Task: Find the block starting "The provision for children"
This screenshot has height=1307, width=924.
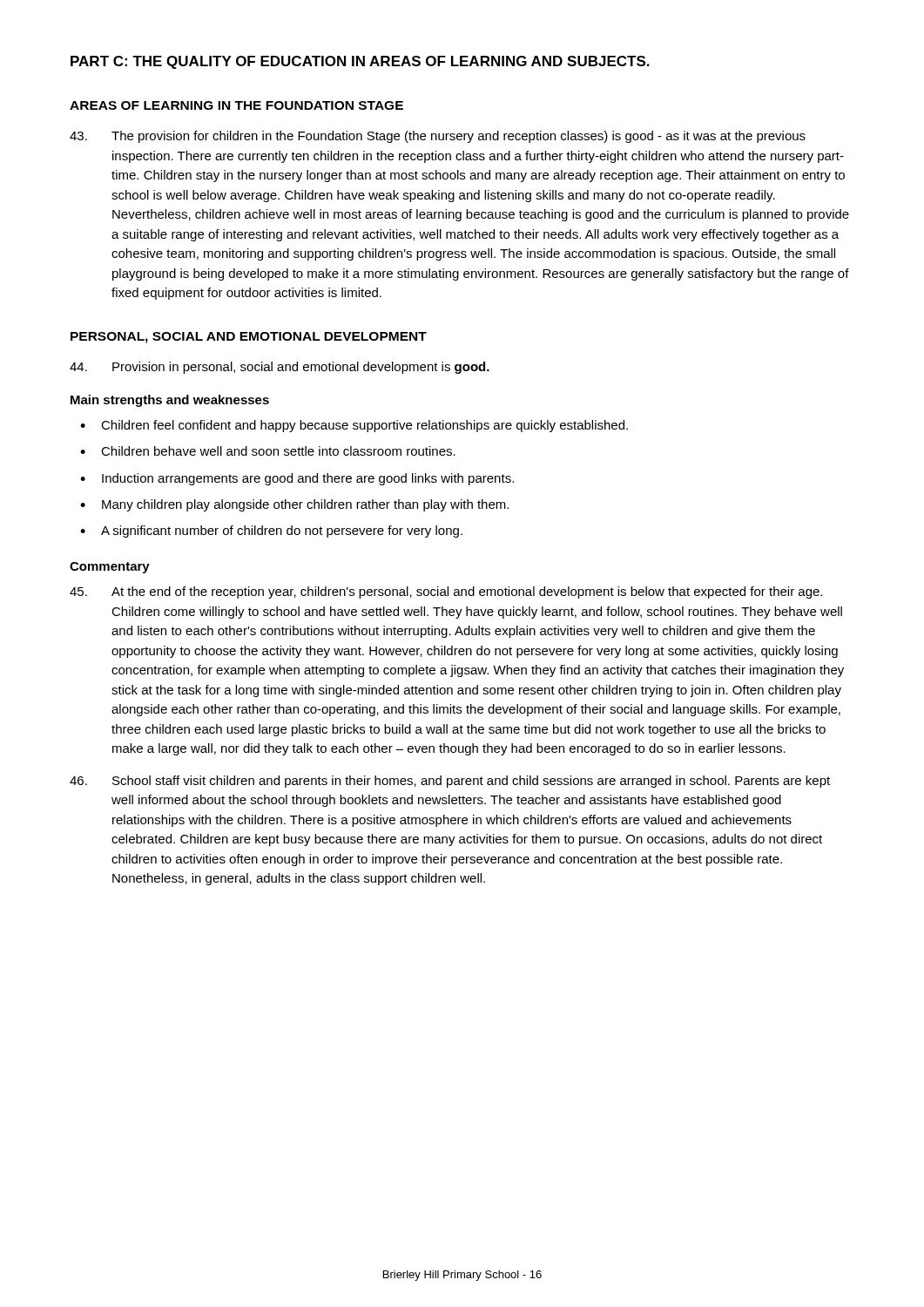Action: (x=462, y=215)
